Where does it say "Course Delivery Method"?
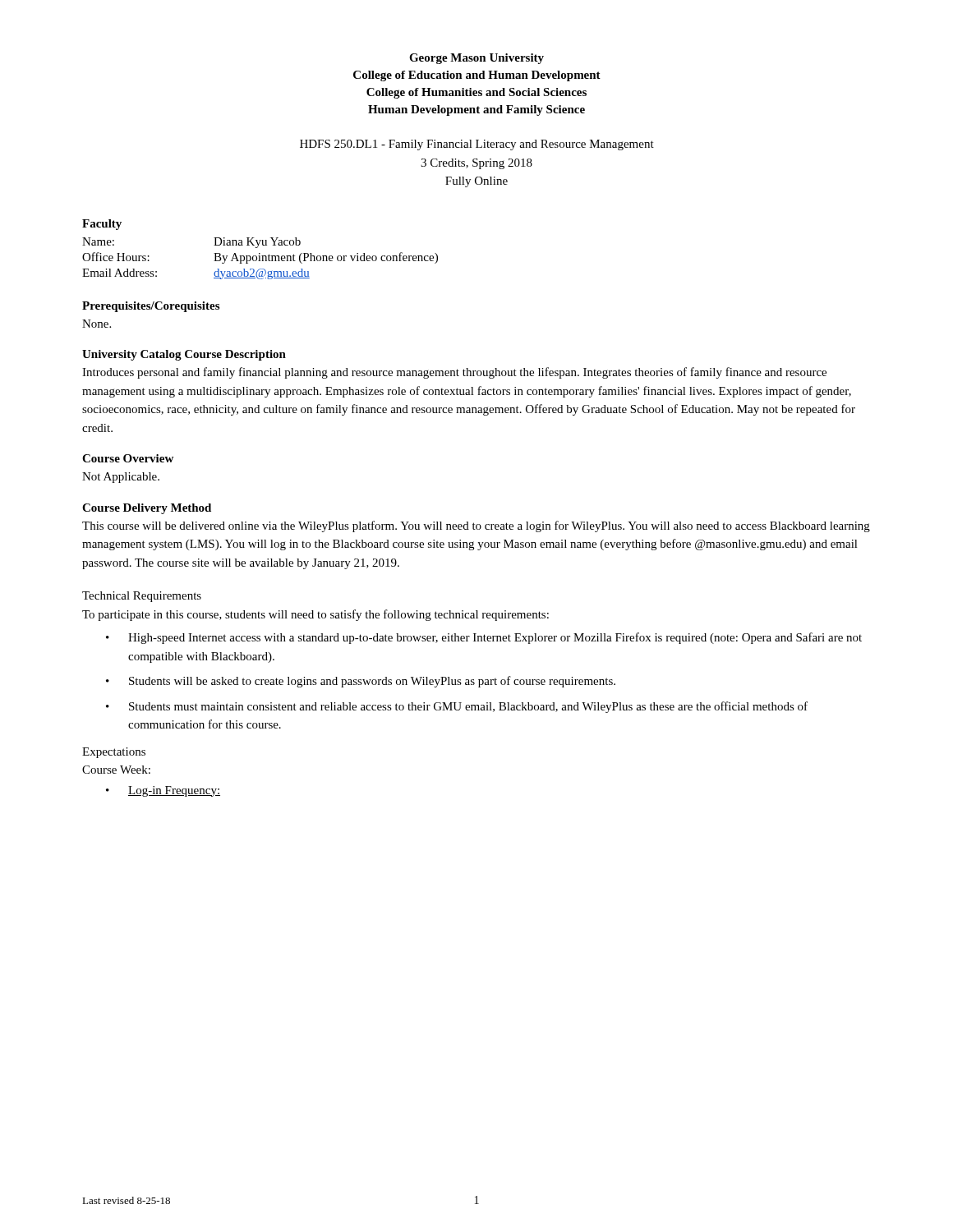 [x=147, y=507]
